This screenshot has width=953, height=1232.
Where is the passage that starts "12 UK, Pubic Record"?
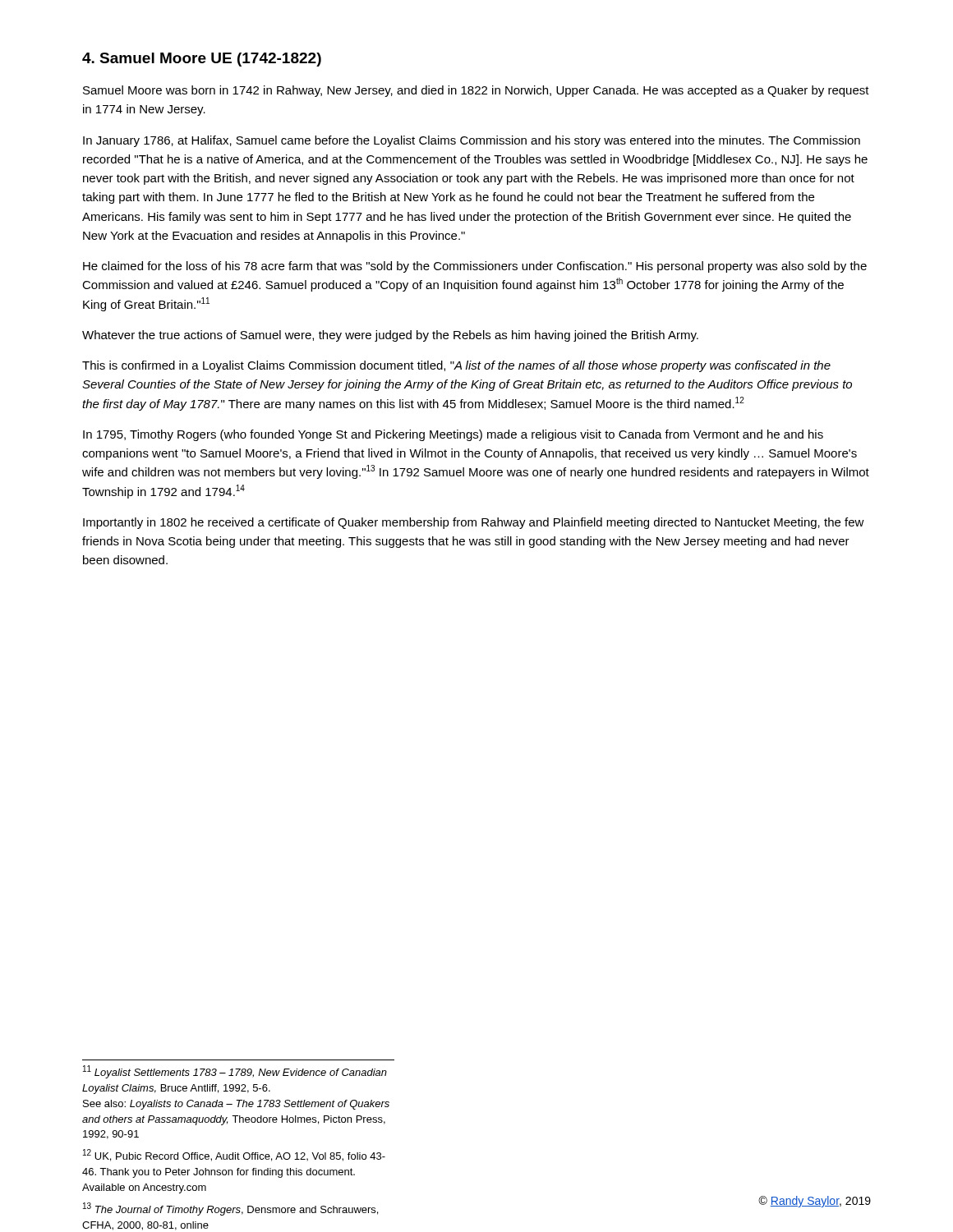click(x=234, y=1171)
